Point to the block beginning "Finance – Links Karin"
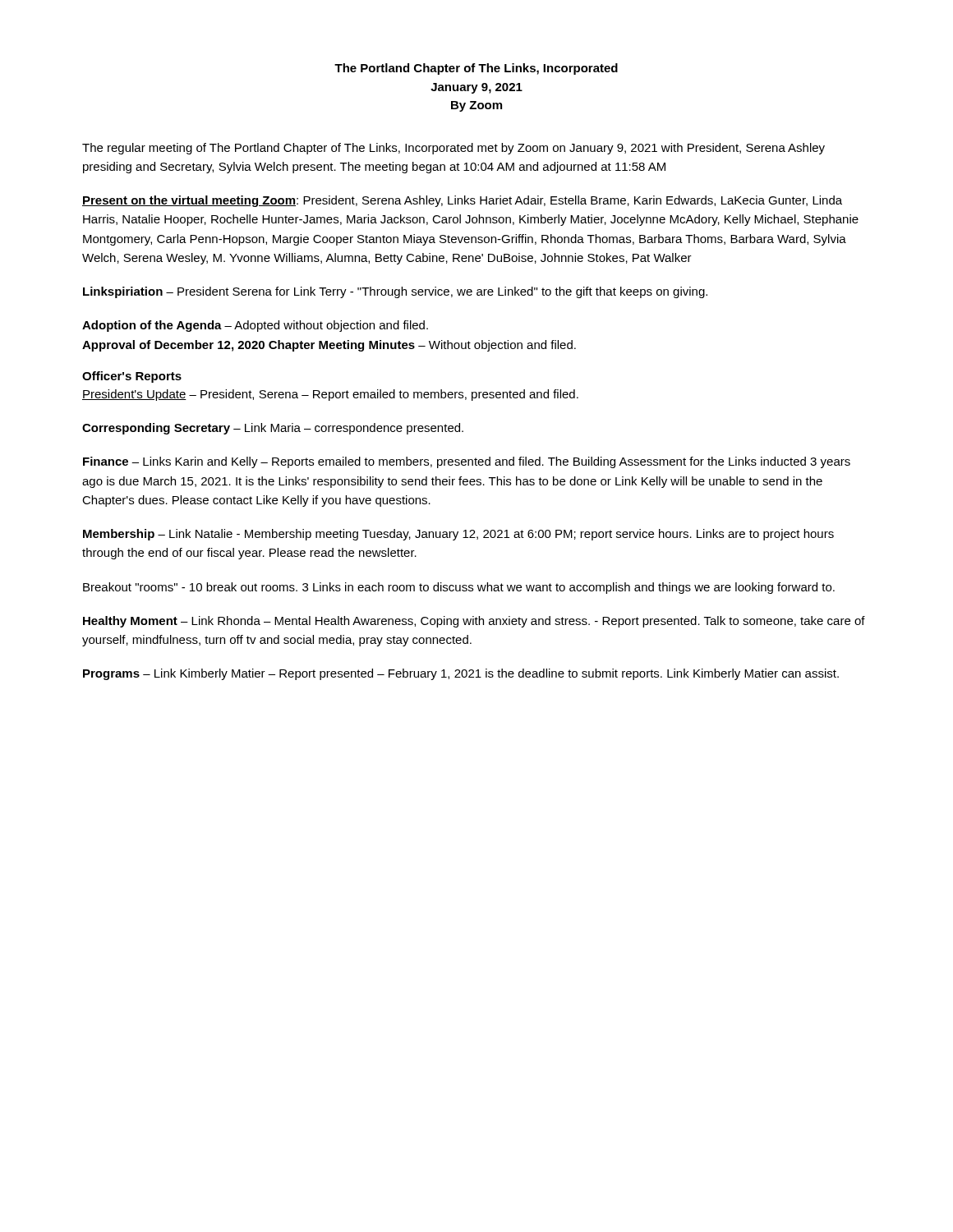The height and width of the screenshot is (1232, 953). point(466,480)
